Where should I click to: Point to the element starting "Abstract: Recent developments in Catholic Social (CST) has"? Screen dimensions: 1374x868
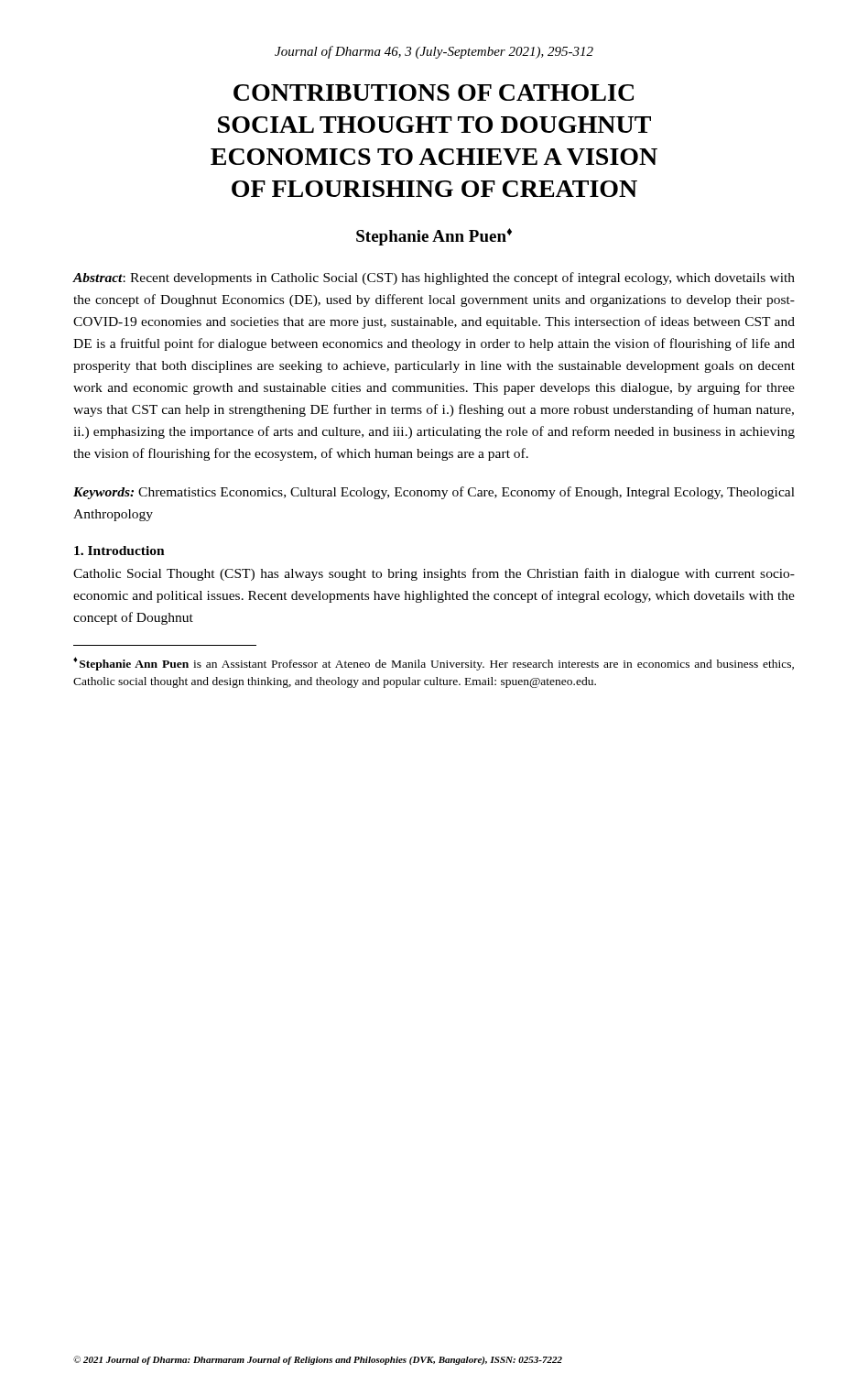pos(434,365)
